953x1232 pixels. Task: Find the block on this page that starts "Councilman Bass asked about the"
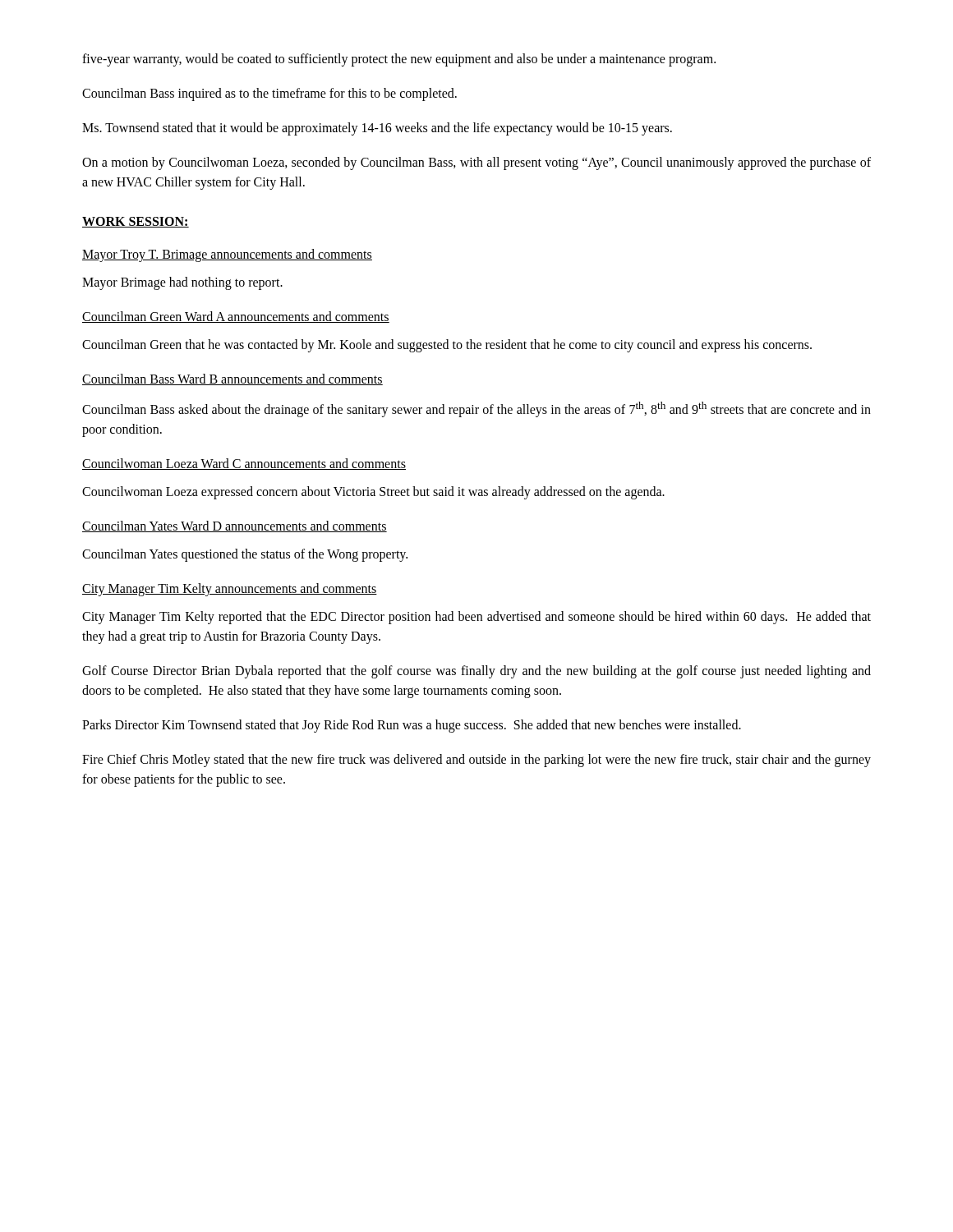click(476, 418)
